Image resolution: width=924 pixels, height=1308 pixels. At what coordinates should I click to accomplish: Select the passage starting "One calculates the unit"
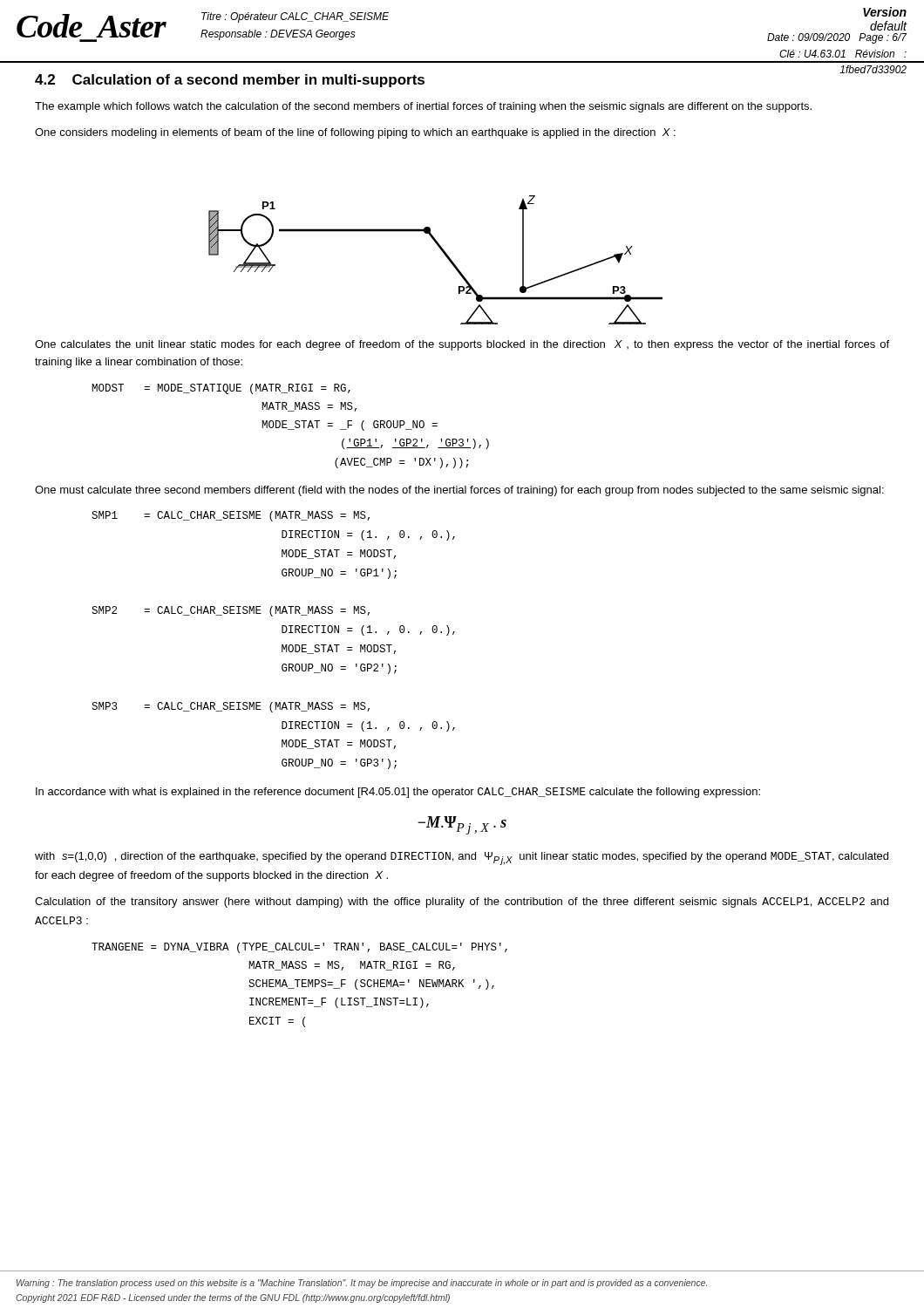pyautogui.click(x=462, y=353)
